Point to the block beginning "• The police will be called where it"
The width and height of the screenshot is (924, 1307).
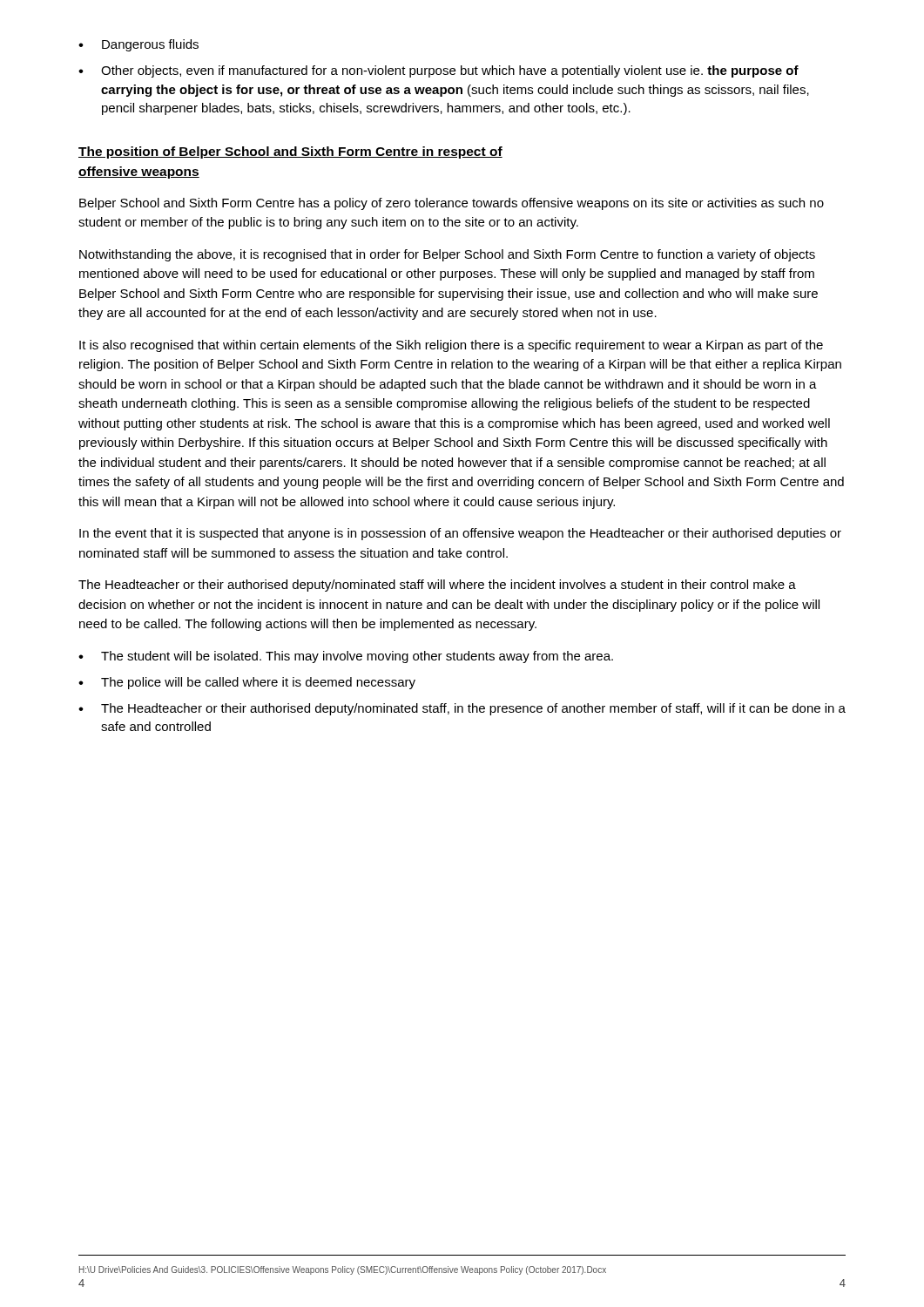247,683
